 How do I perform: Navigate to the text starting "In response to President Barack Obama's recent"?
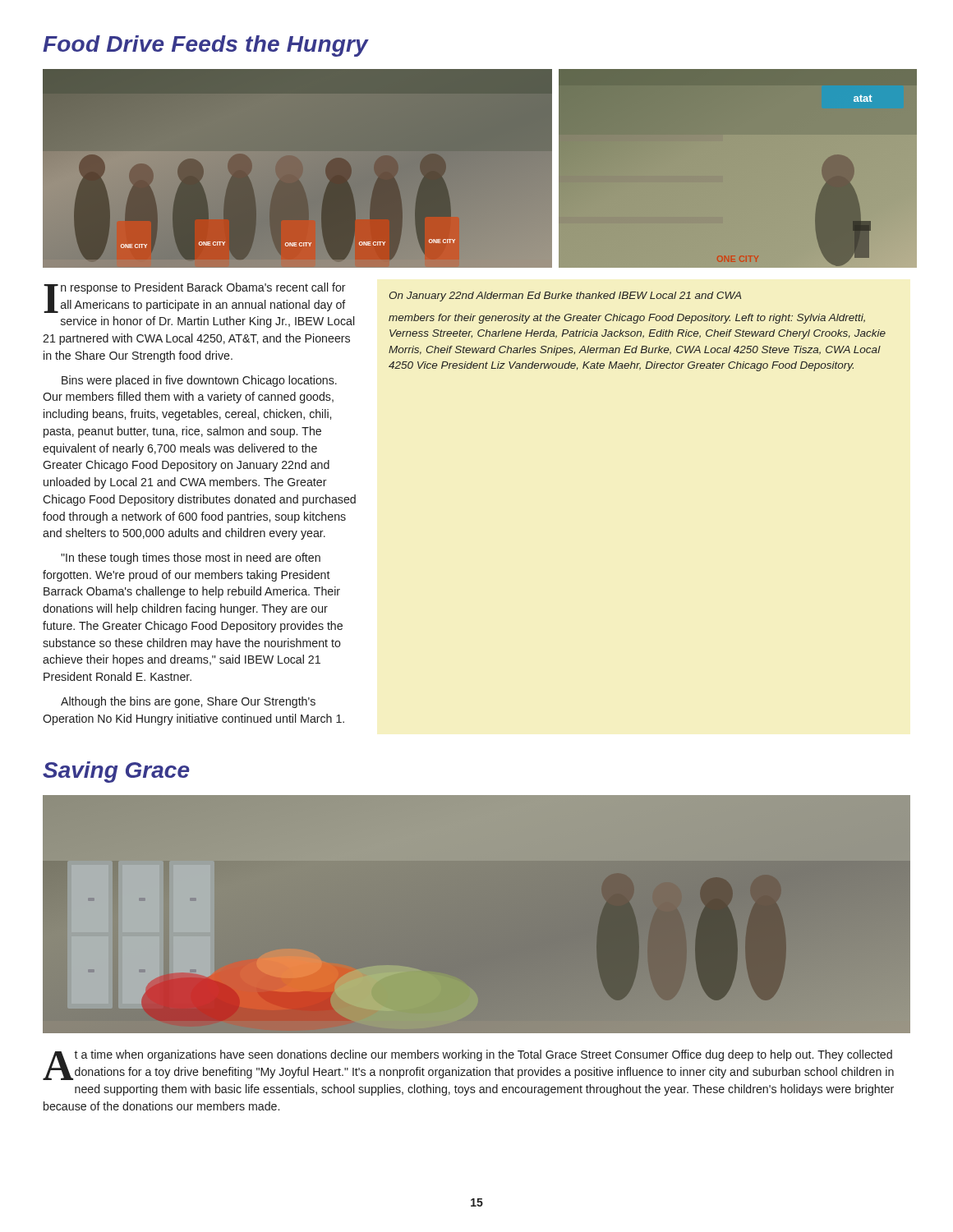(x=201, y=503)
